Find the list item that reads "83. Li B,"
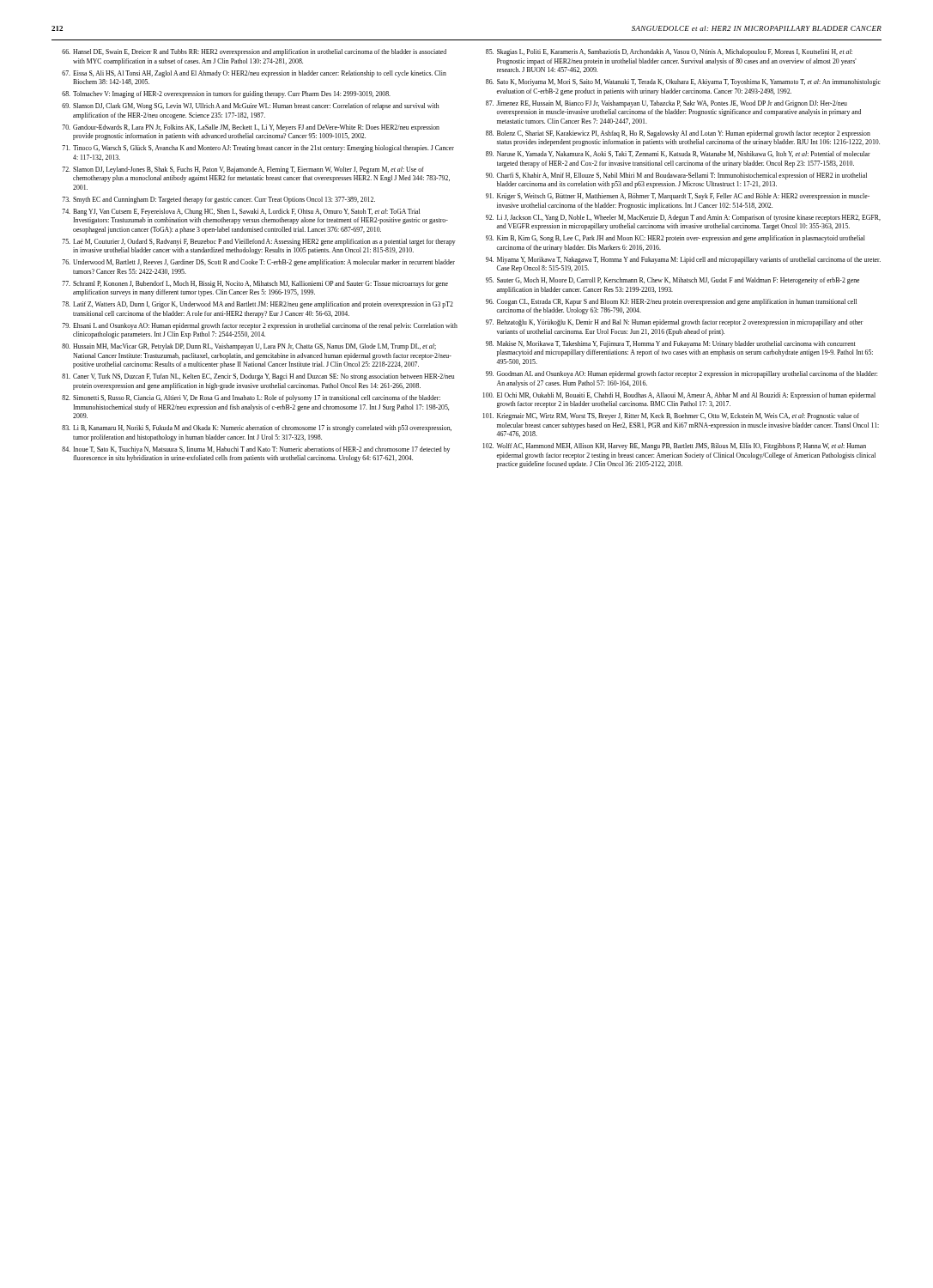 pos(255,433)
